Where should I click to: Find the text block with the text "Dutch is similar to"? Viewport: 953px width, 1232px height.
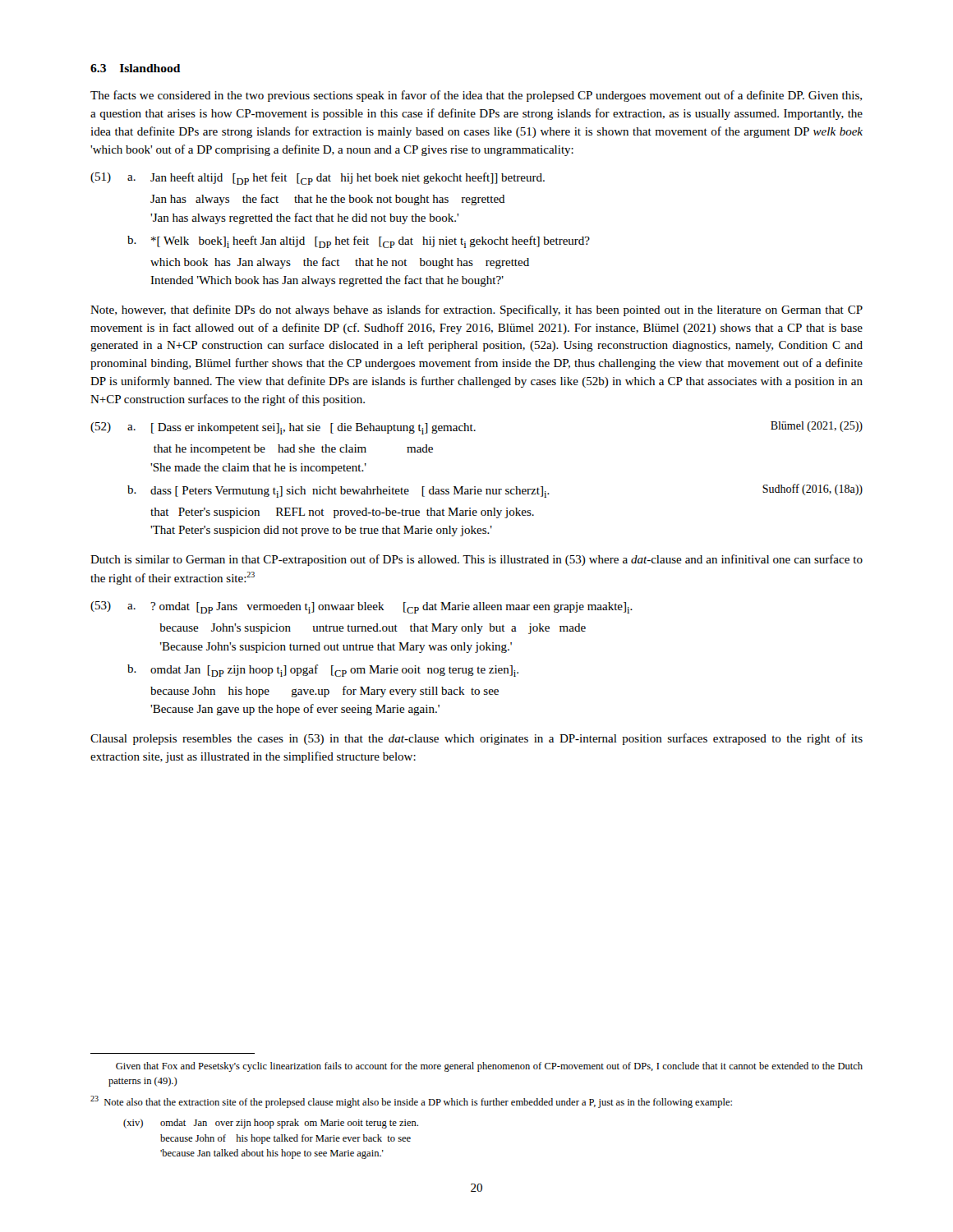click(x=476, y=569)
